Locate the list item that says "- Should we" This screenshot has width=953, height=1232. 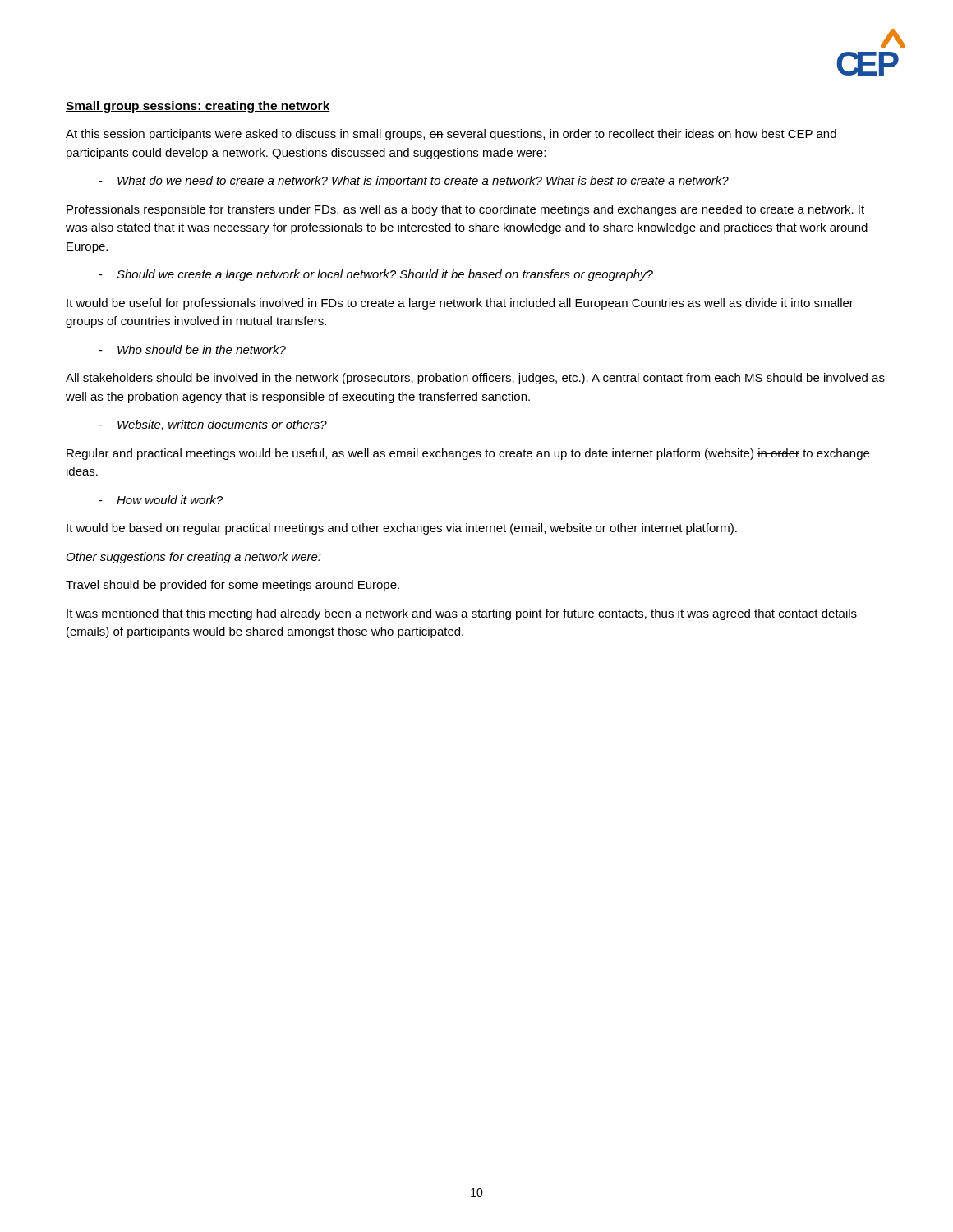tap(493, 274)
